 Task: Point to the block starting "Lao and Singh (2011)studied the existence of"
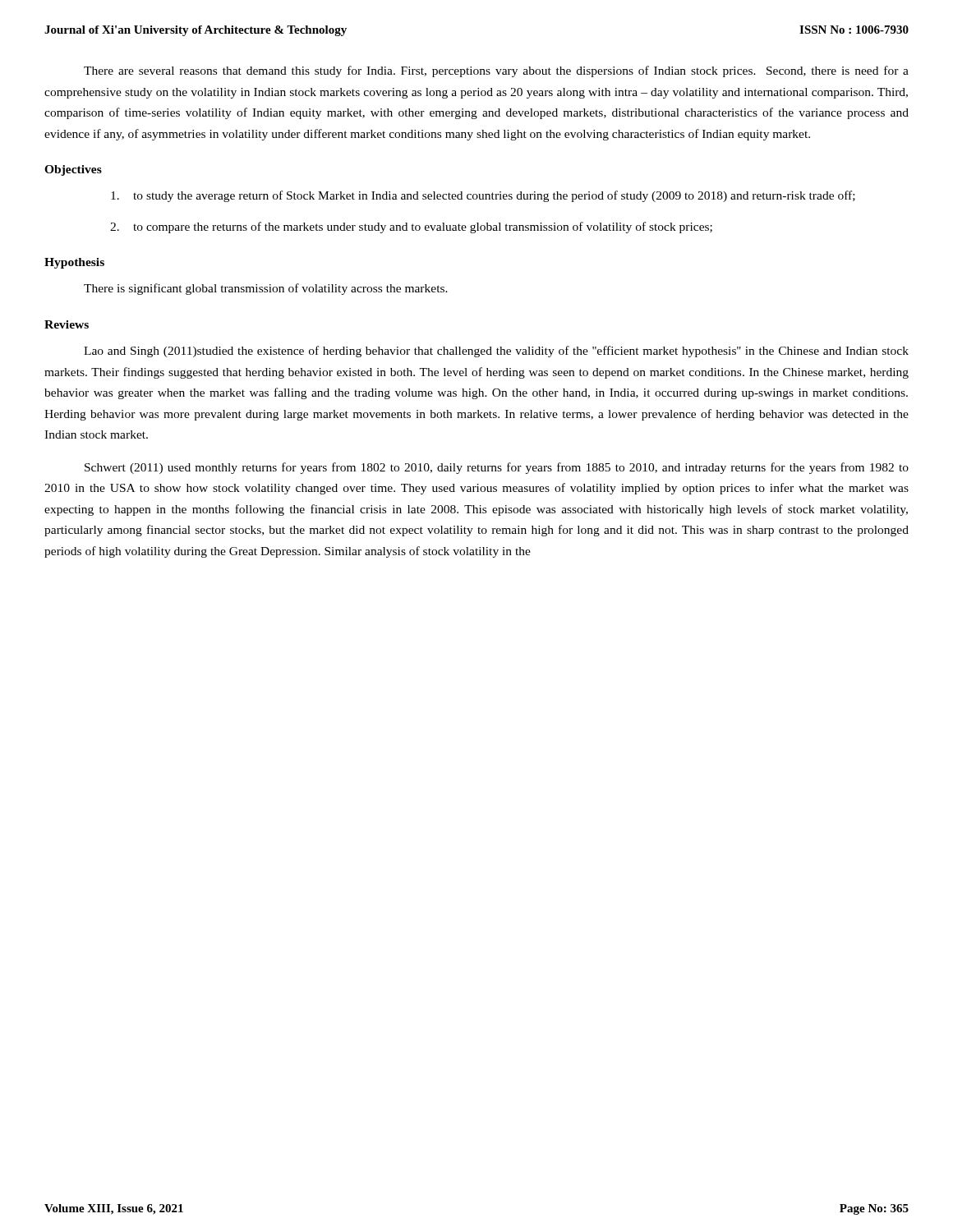click(476, 392)
